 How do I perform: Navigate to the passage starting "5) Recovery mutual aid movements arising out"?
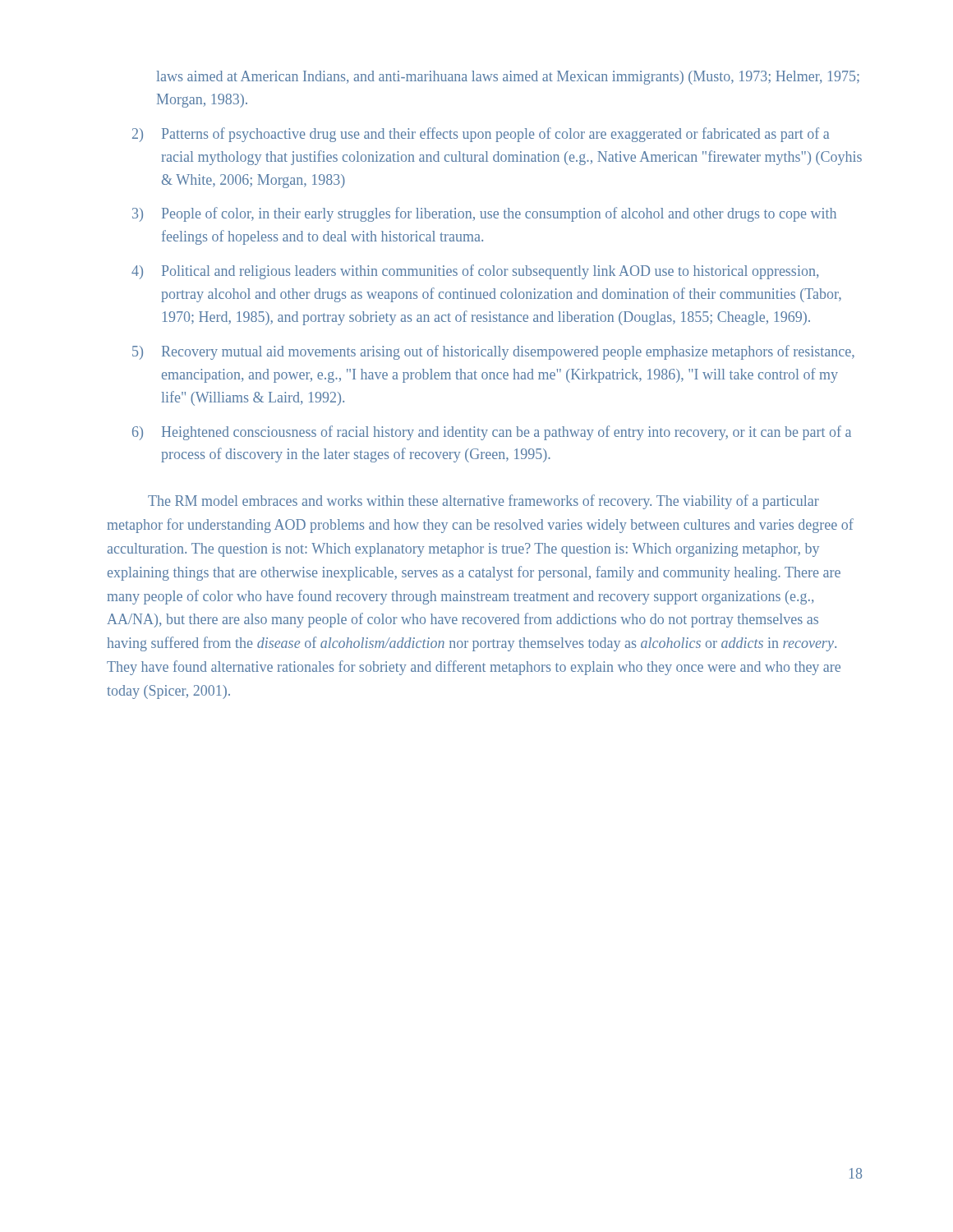[497, 375]
